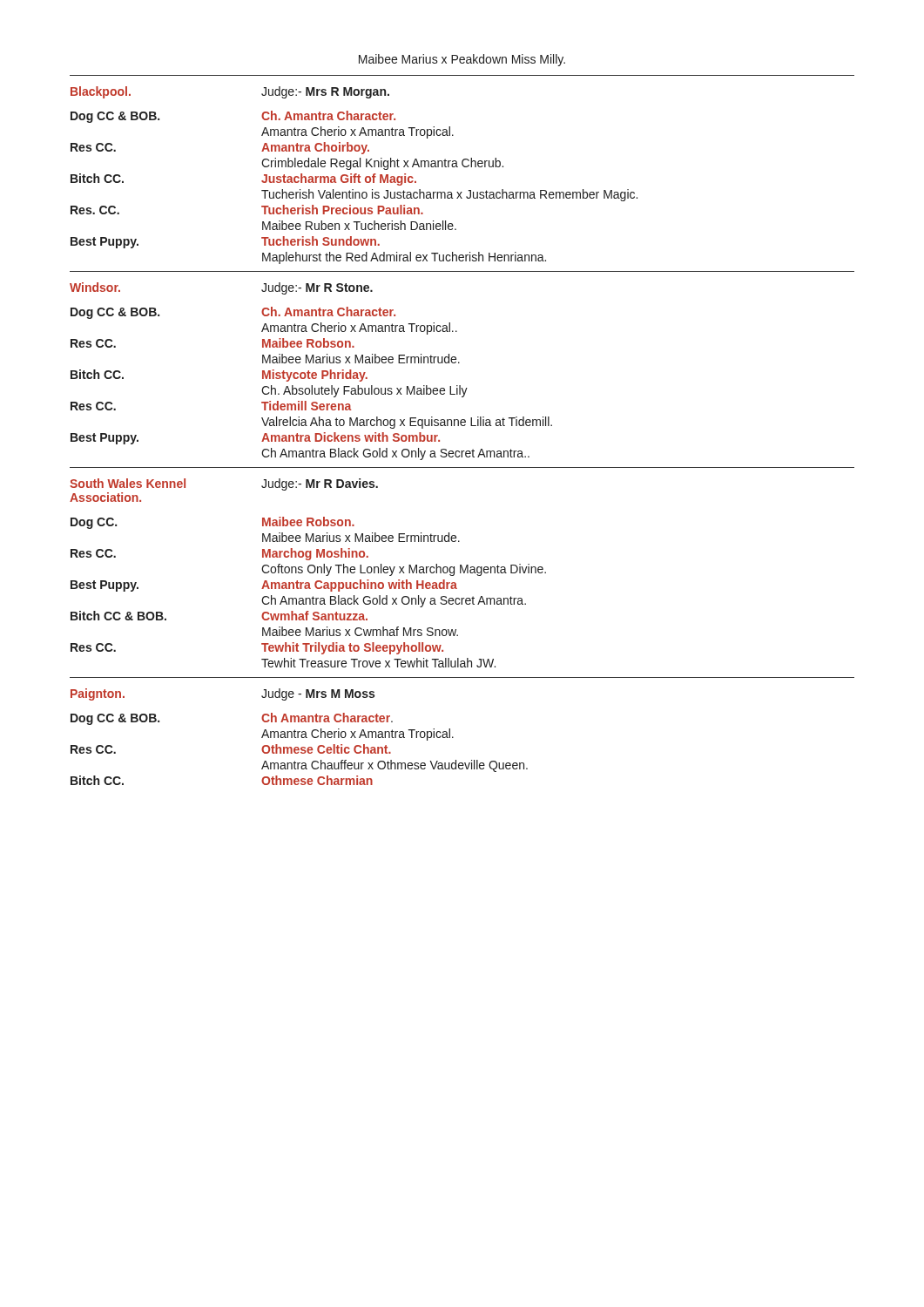Viewport: 924px width, 1307px height.
Task: Point to the text starting "Maibee Marius x Peakdown Miss Milly."
Action: pyautogui.click(x=462, y=59)
